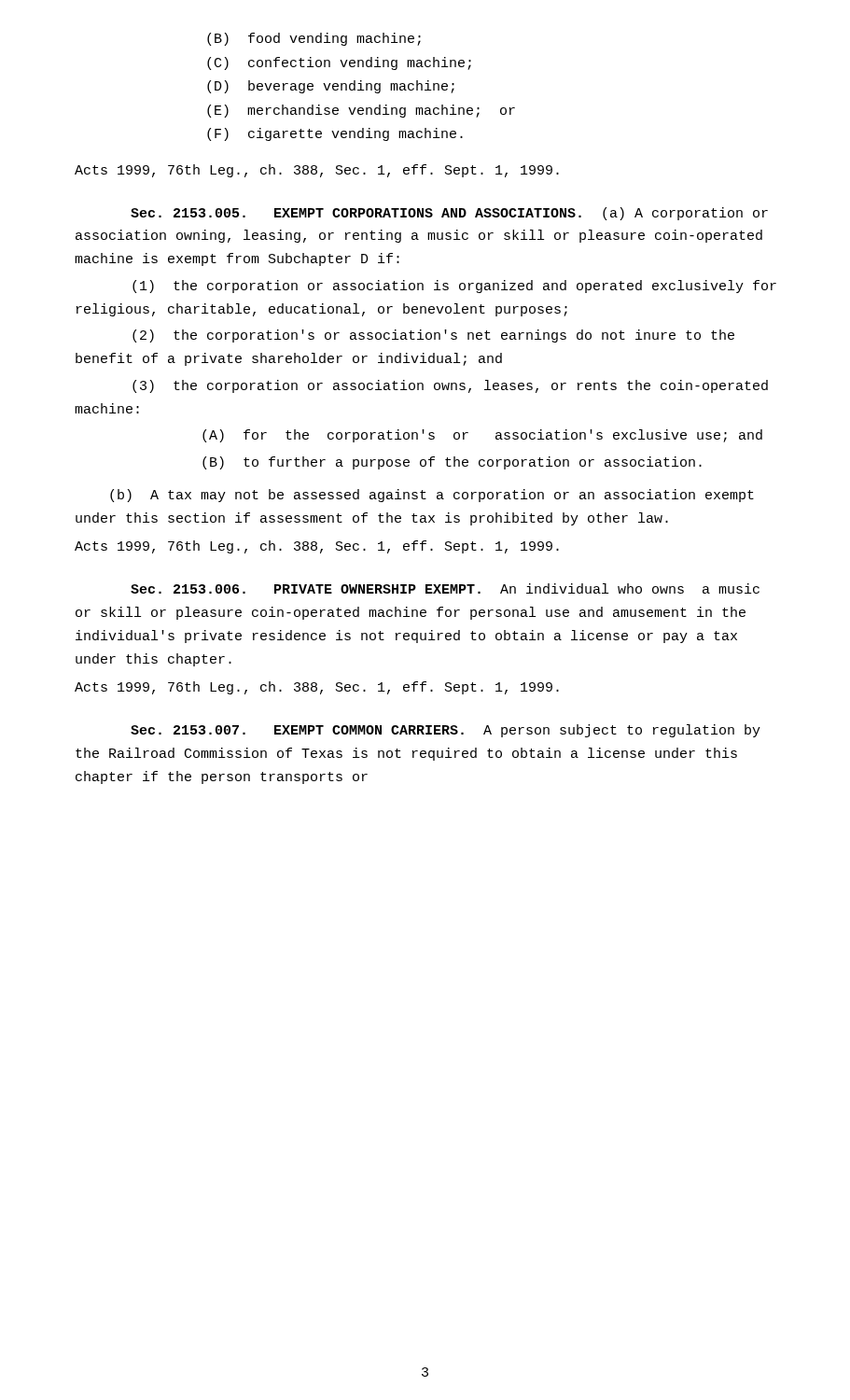
Task: Find the list item with the text "(2) the corporation's or association's"
Action: tap(430, 349)
